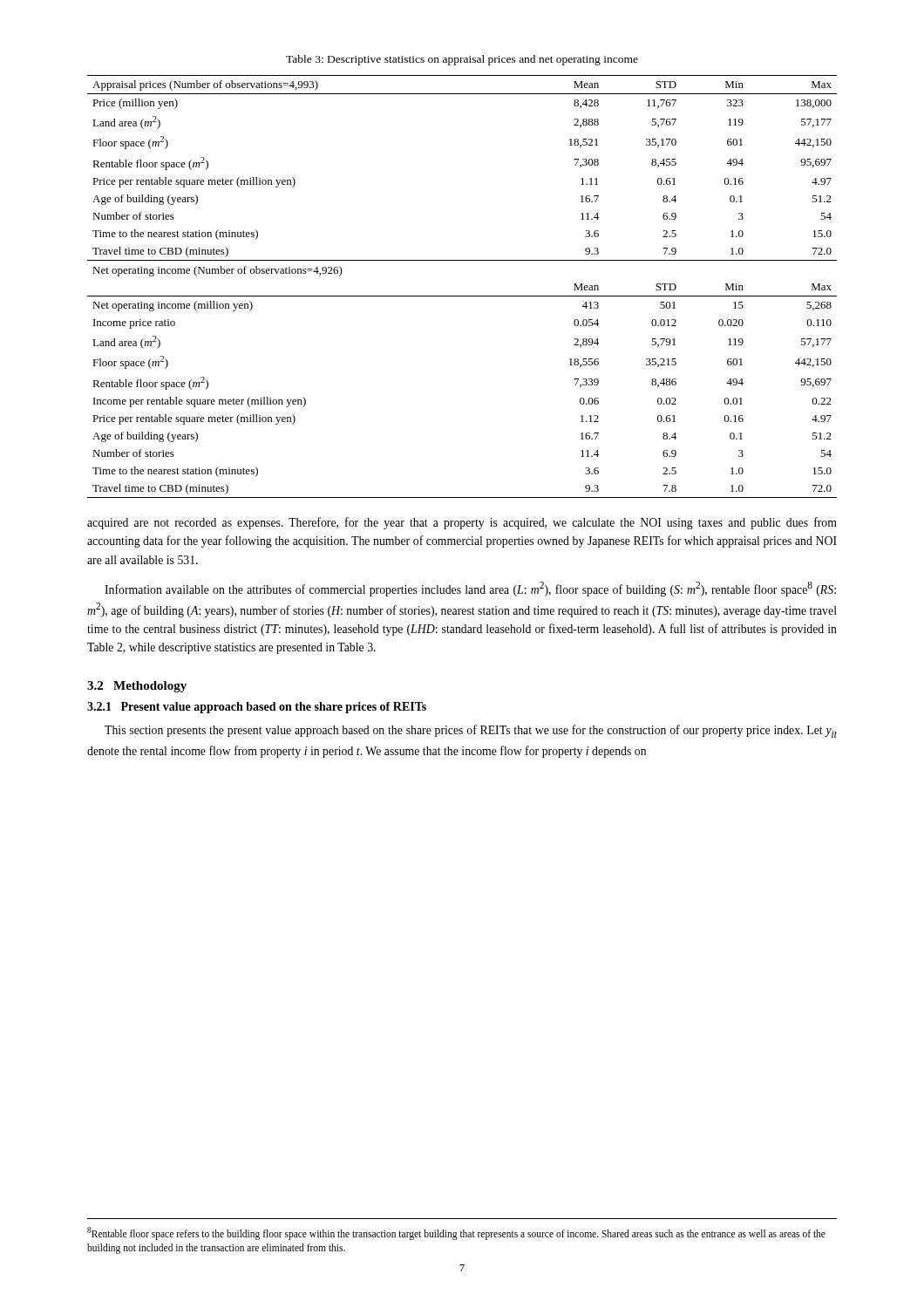The image size is (924, 1308).
Task: Click on the table containing "Time to the nearest station"
Action: (x=462, y=286)
